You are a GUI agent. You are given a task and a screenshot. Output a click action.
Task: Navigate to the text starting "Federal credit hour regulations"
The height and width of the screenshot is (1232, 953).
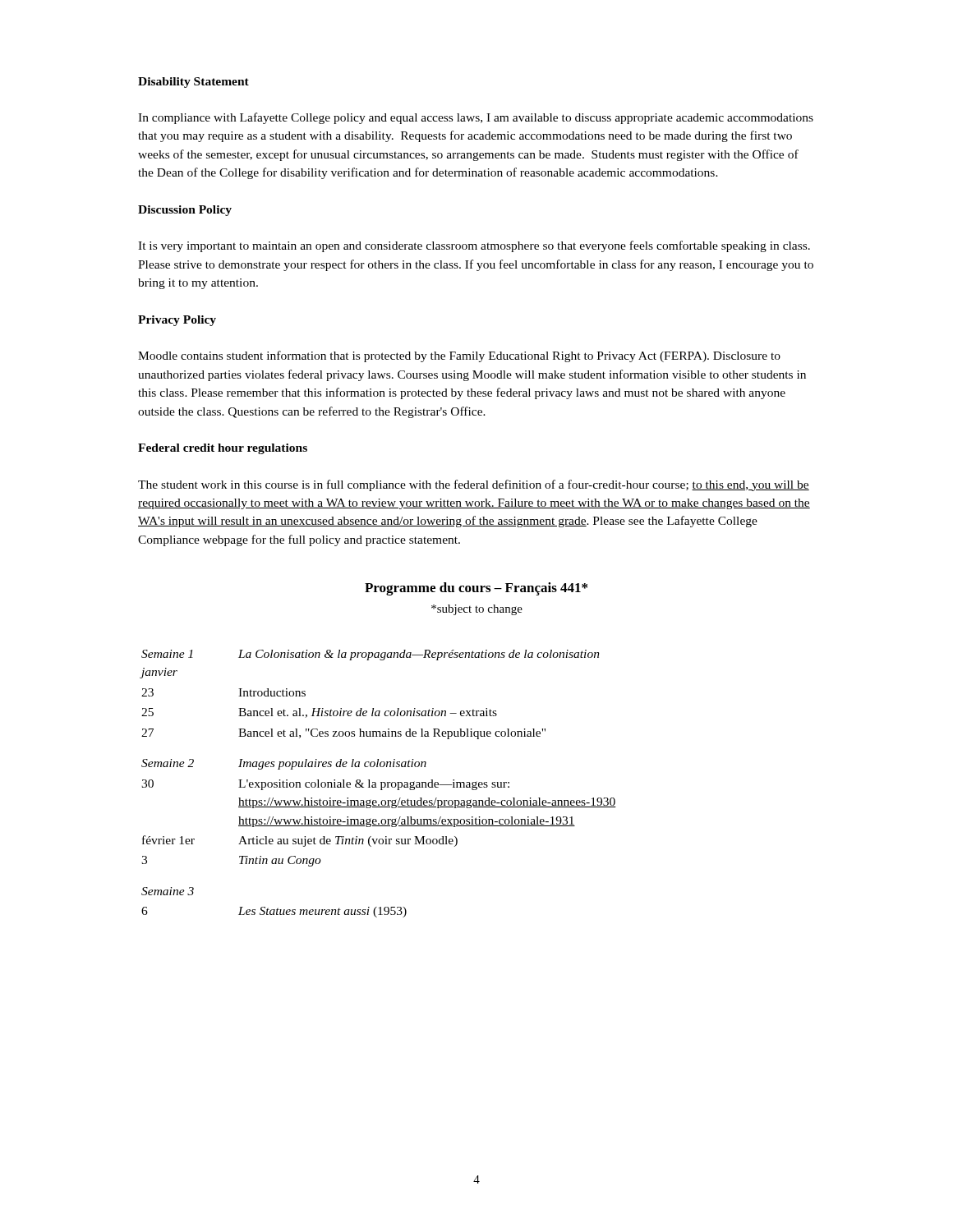click(x=223, y=449)
